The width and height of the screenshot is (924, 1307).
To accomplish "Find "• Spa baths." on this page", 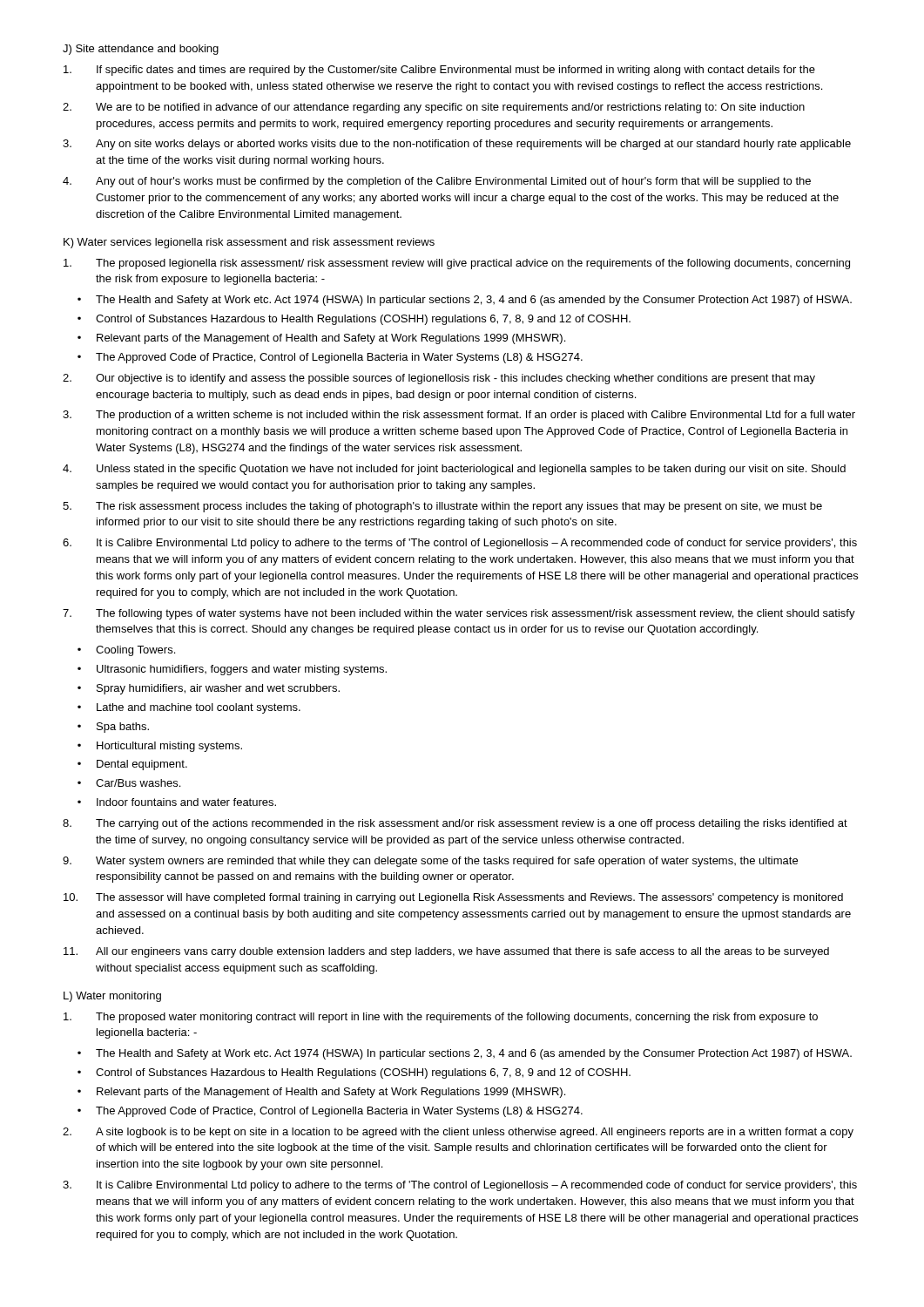I will coord(106,727).
